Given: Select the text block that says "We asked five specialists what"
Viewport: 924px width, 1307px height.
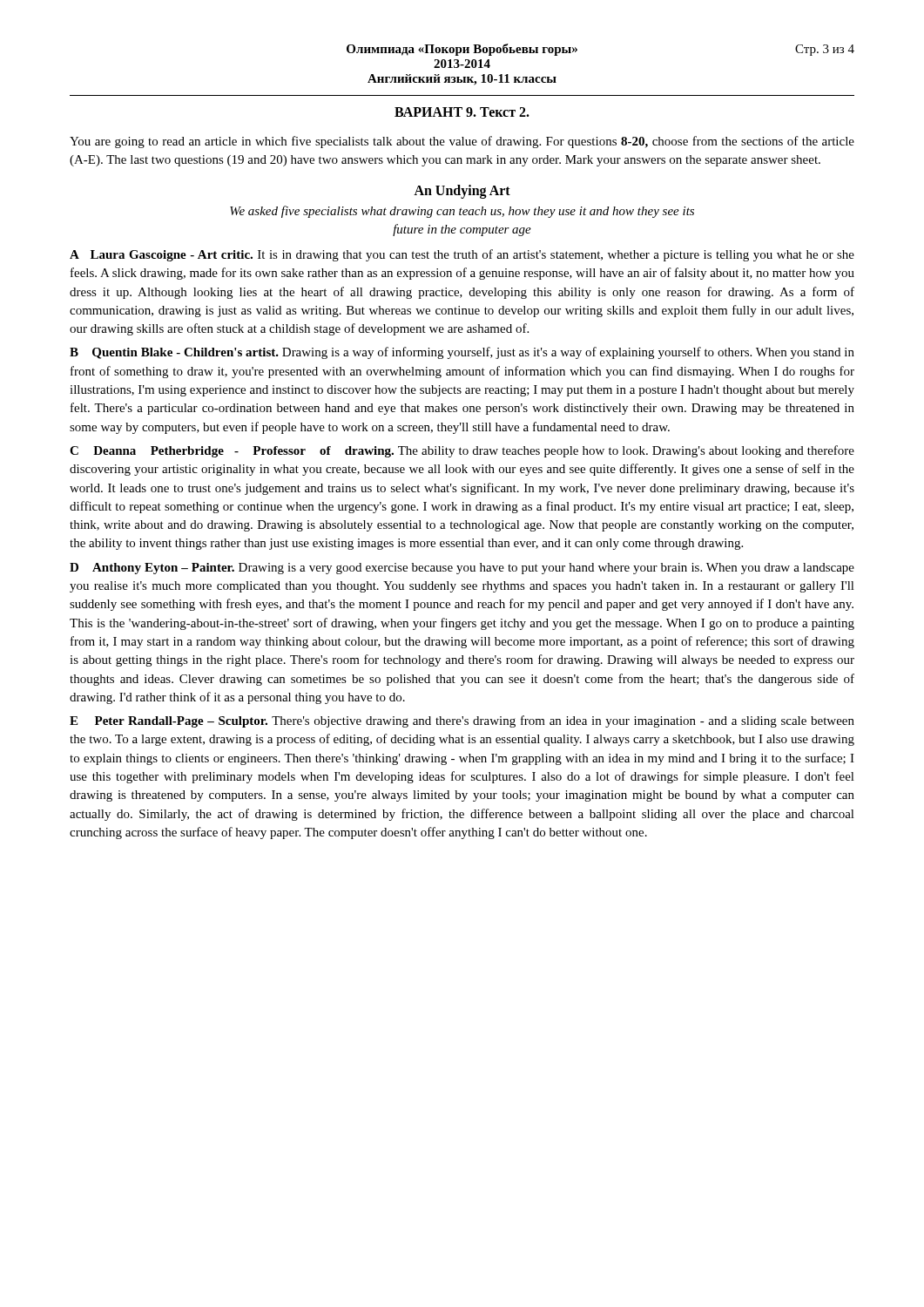Looking at the screenshot, I should tap(462, 220).
